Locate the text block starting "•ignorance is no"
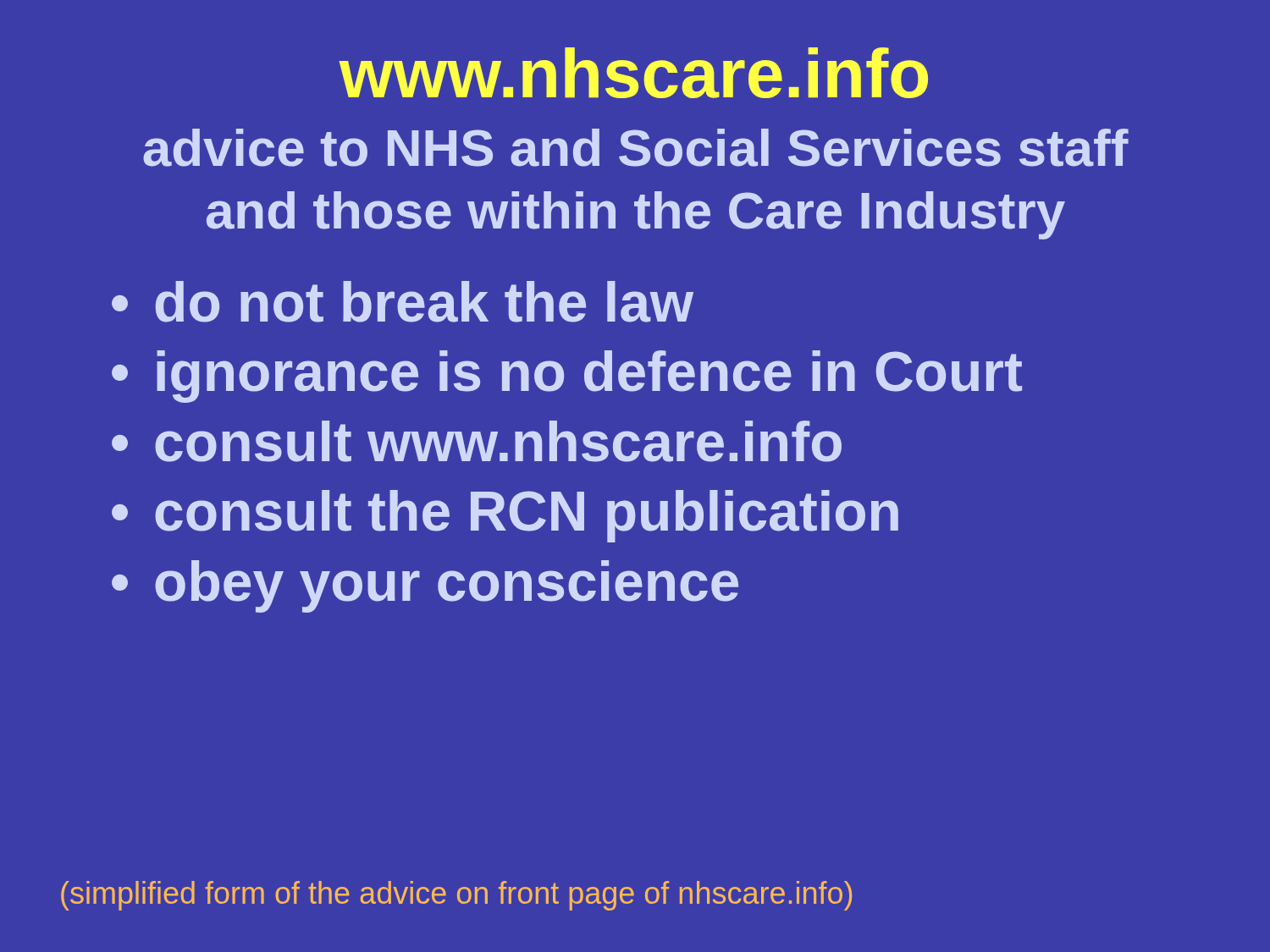This screenshot has width=1270, height=952. click(566, 372)
